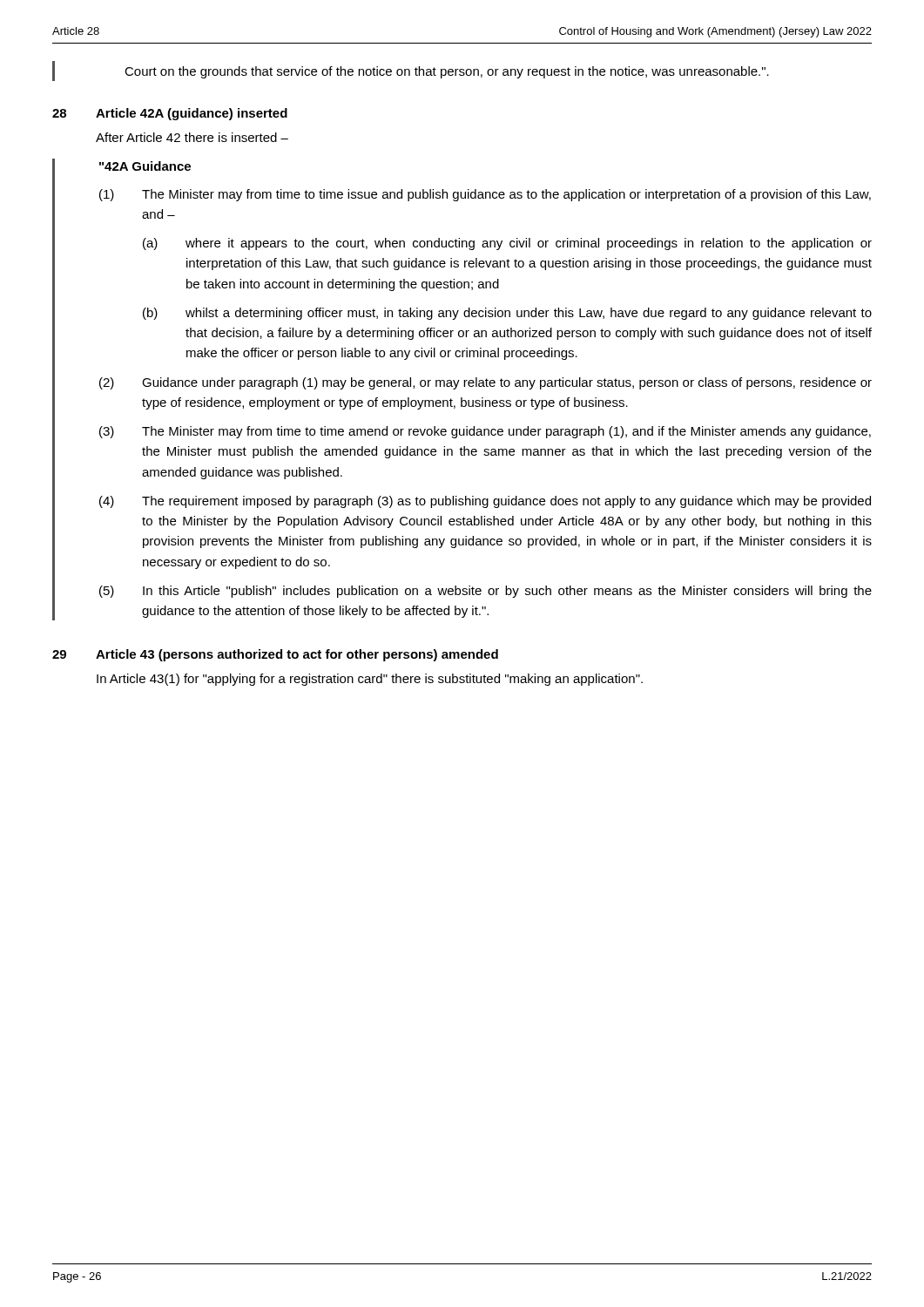924x1307 pixels.
Task: Locate the block of text that opens with "(a) where it appears to"
Action: coord(507,263)
